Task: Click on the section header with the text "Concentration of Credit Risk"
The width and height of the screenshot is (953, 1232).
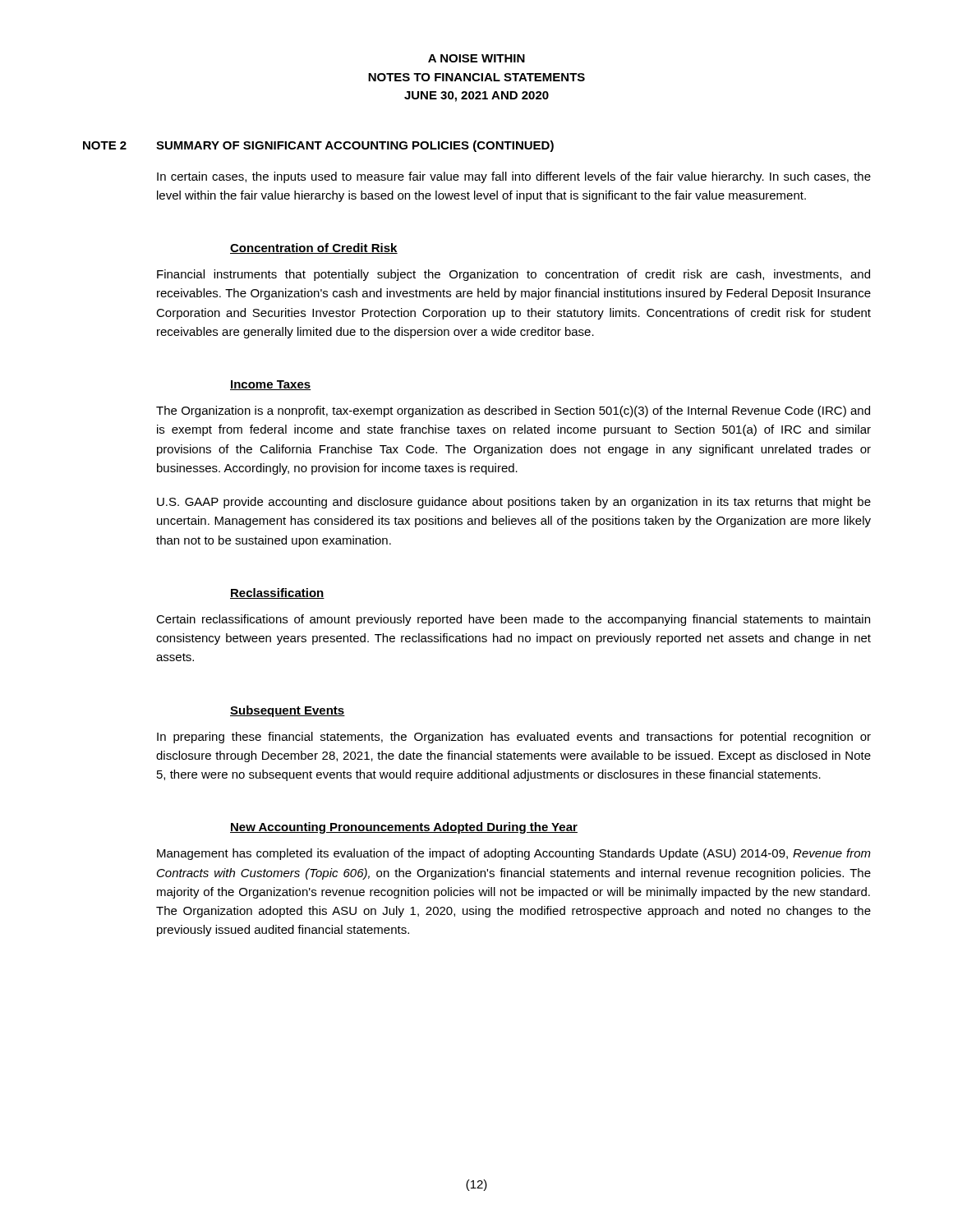Action: (x=314, y=248)
